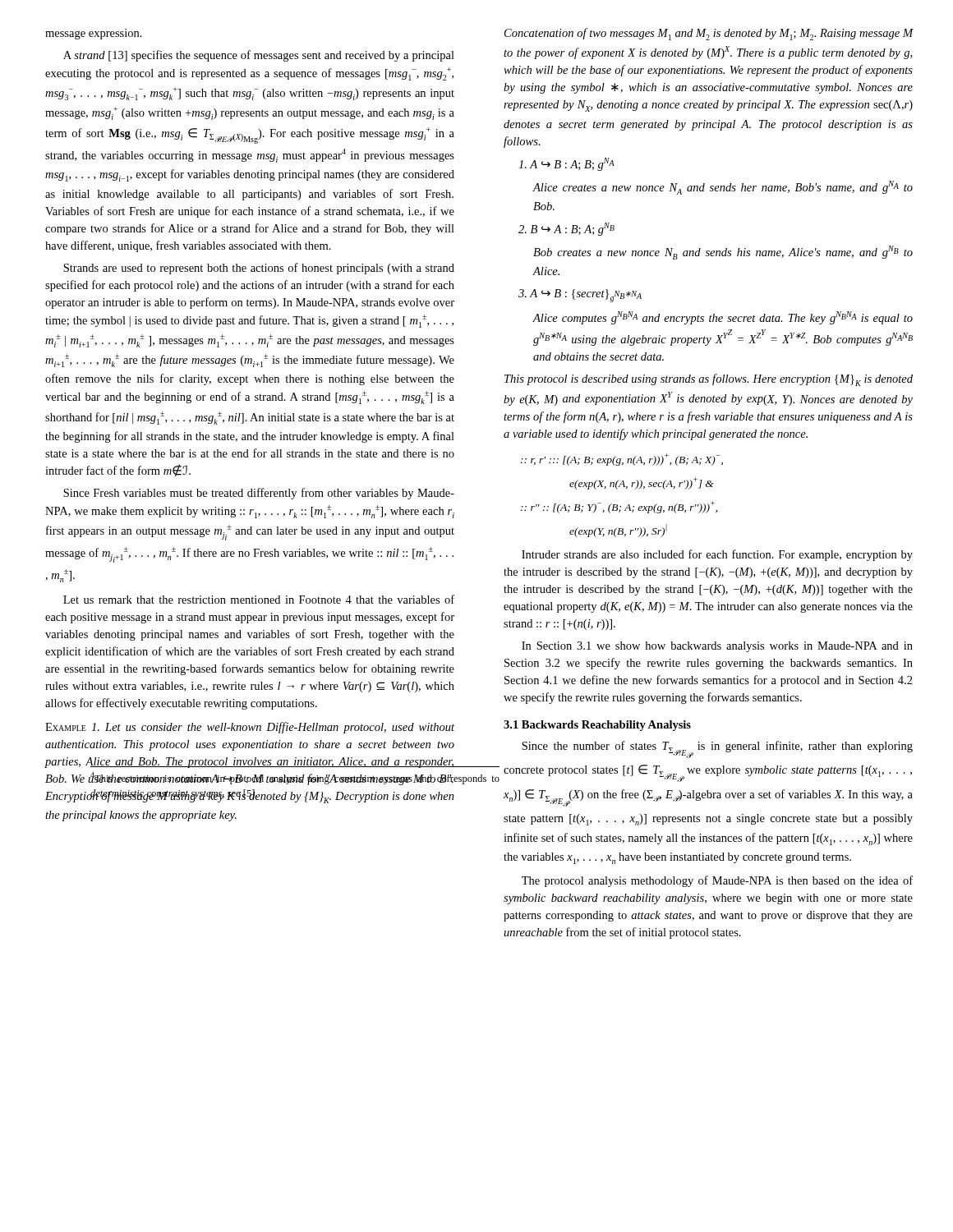953x1232 pixels.
Task: Find the block on this page that starts "This protocol is described using strands as"
Action: click(708, 406)
